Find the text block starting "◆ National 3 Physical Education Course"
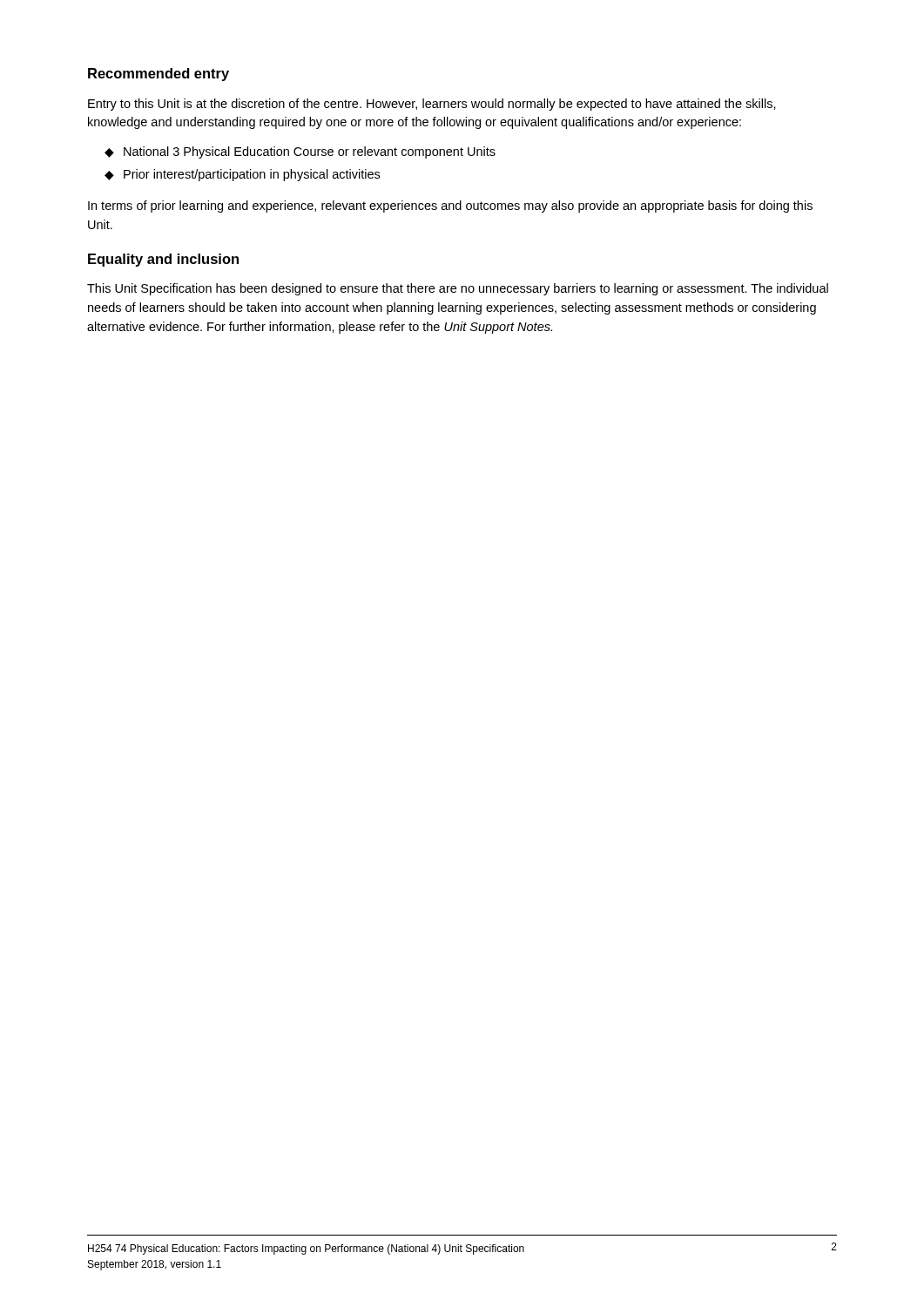This screenshot has width=924, height=1307. click(x=300, y=152)
